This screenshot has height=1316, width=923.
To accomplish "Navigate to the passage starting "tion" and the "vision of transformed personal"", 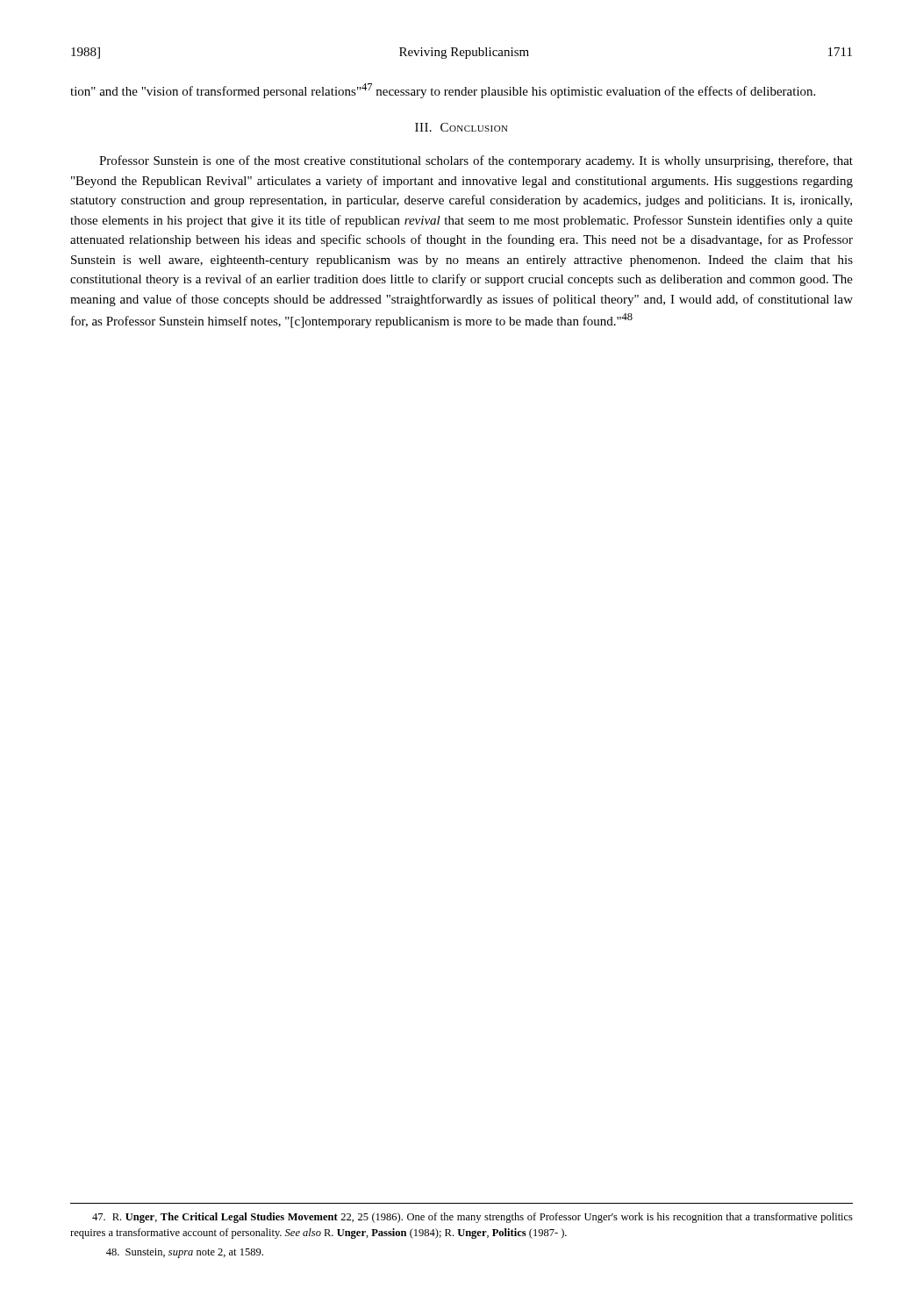I will [443, 89].
